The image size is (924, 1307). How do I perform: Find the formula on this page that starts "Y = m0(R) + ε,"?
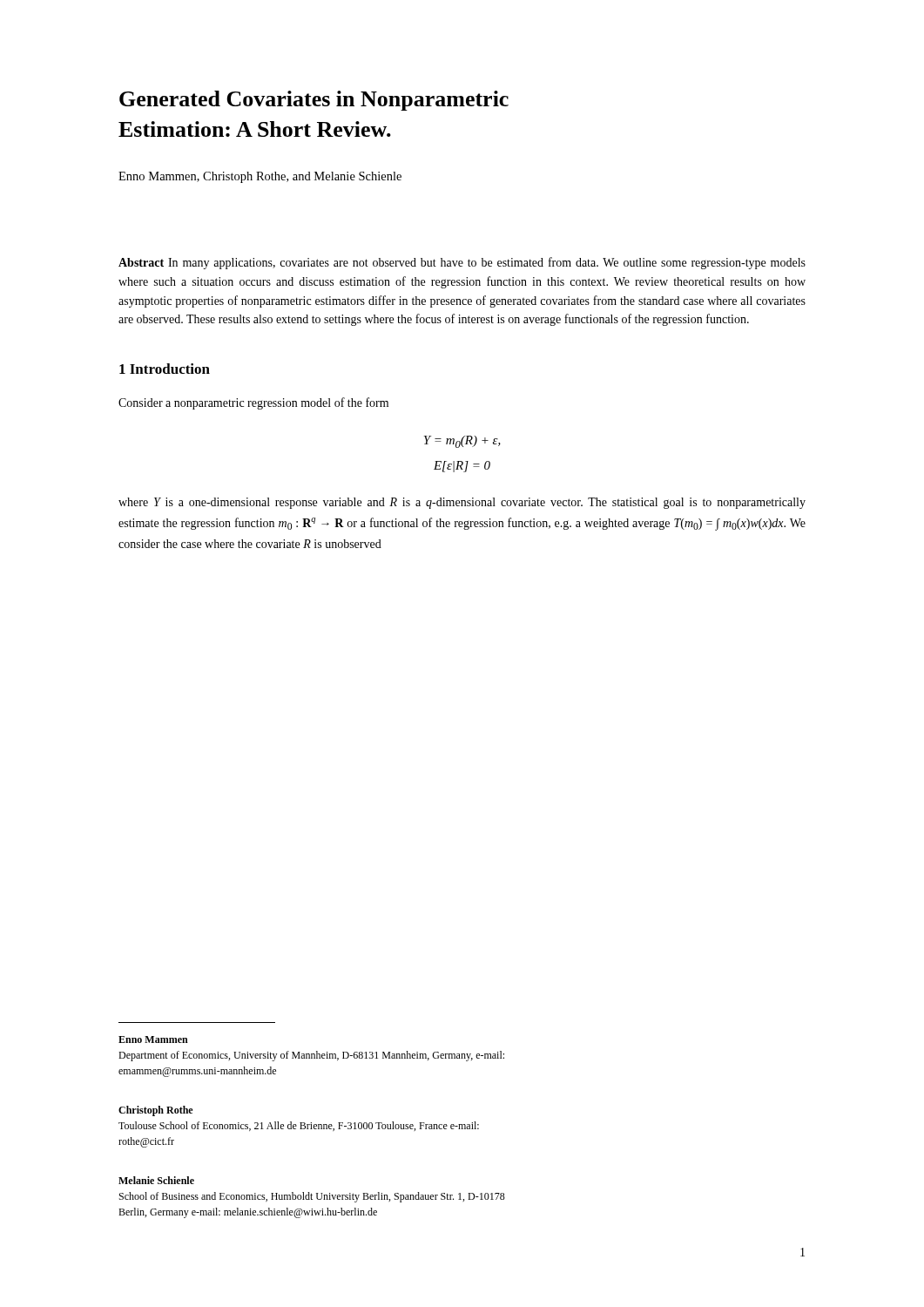462,453
